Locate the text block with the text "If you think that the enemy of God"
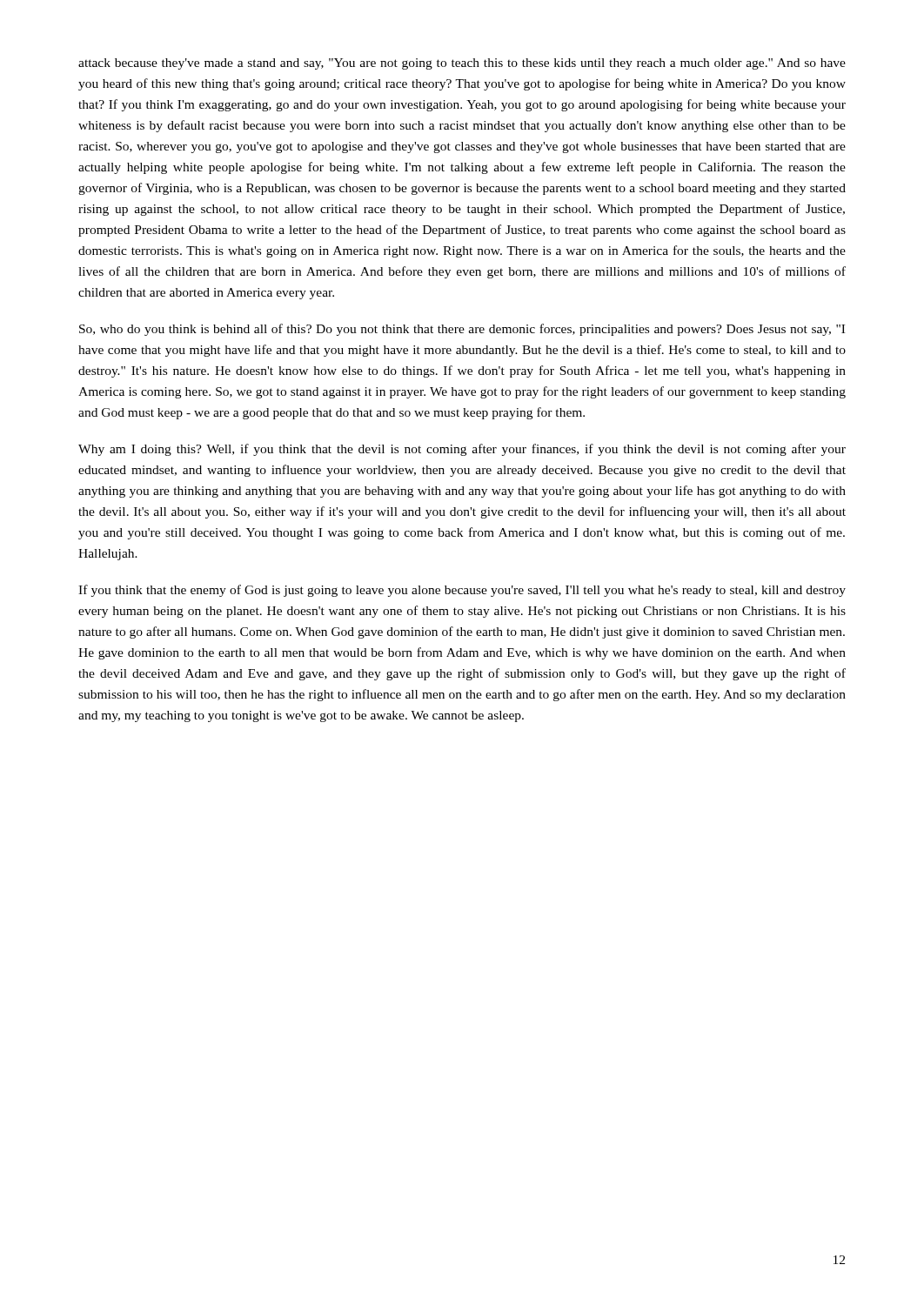Screen dimensions: 1305x924 coord(462,652)
